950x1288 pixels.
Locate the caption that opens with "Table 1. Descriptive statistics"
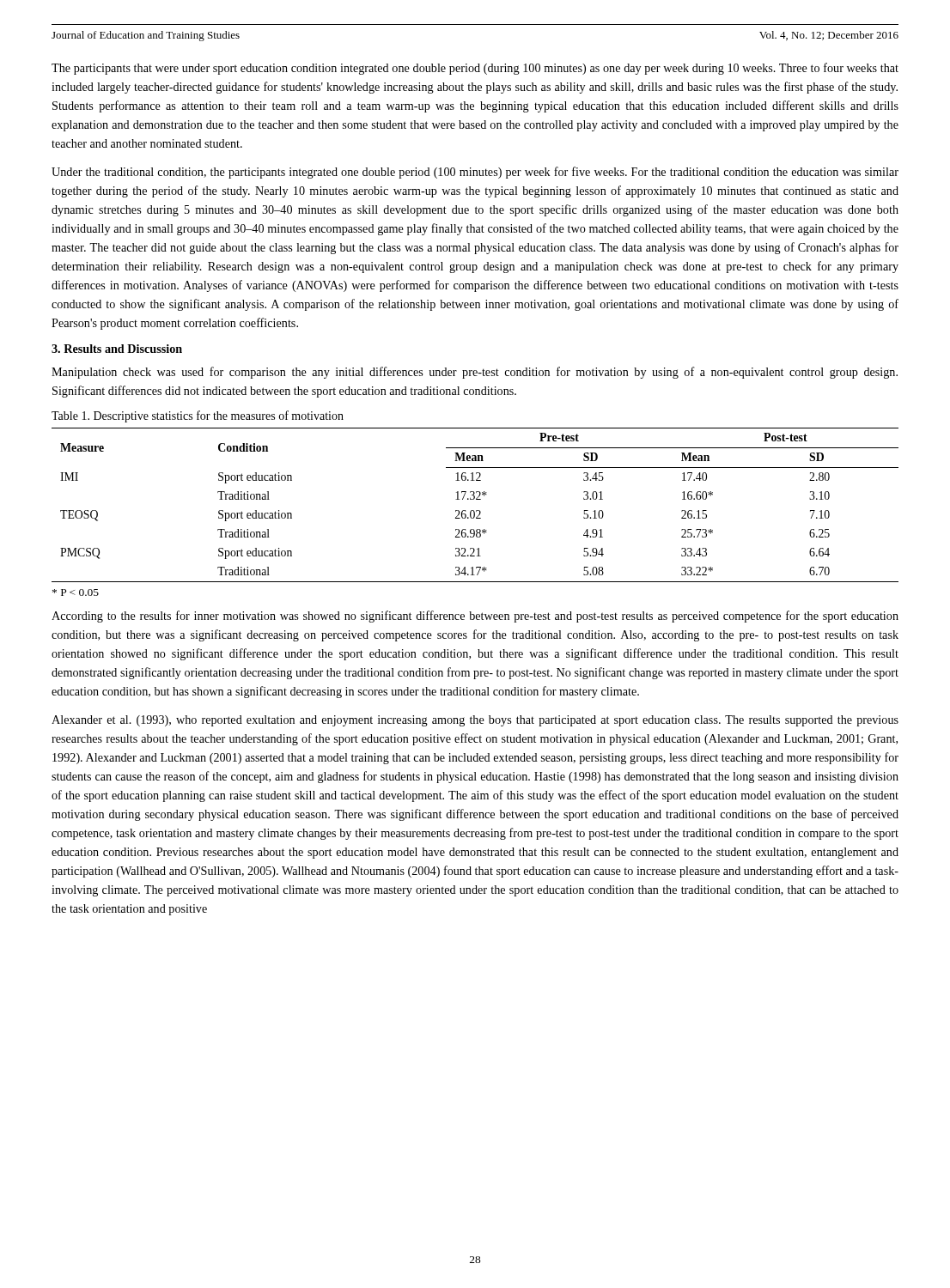[198, 416]
